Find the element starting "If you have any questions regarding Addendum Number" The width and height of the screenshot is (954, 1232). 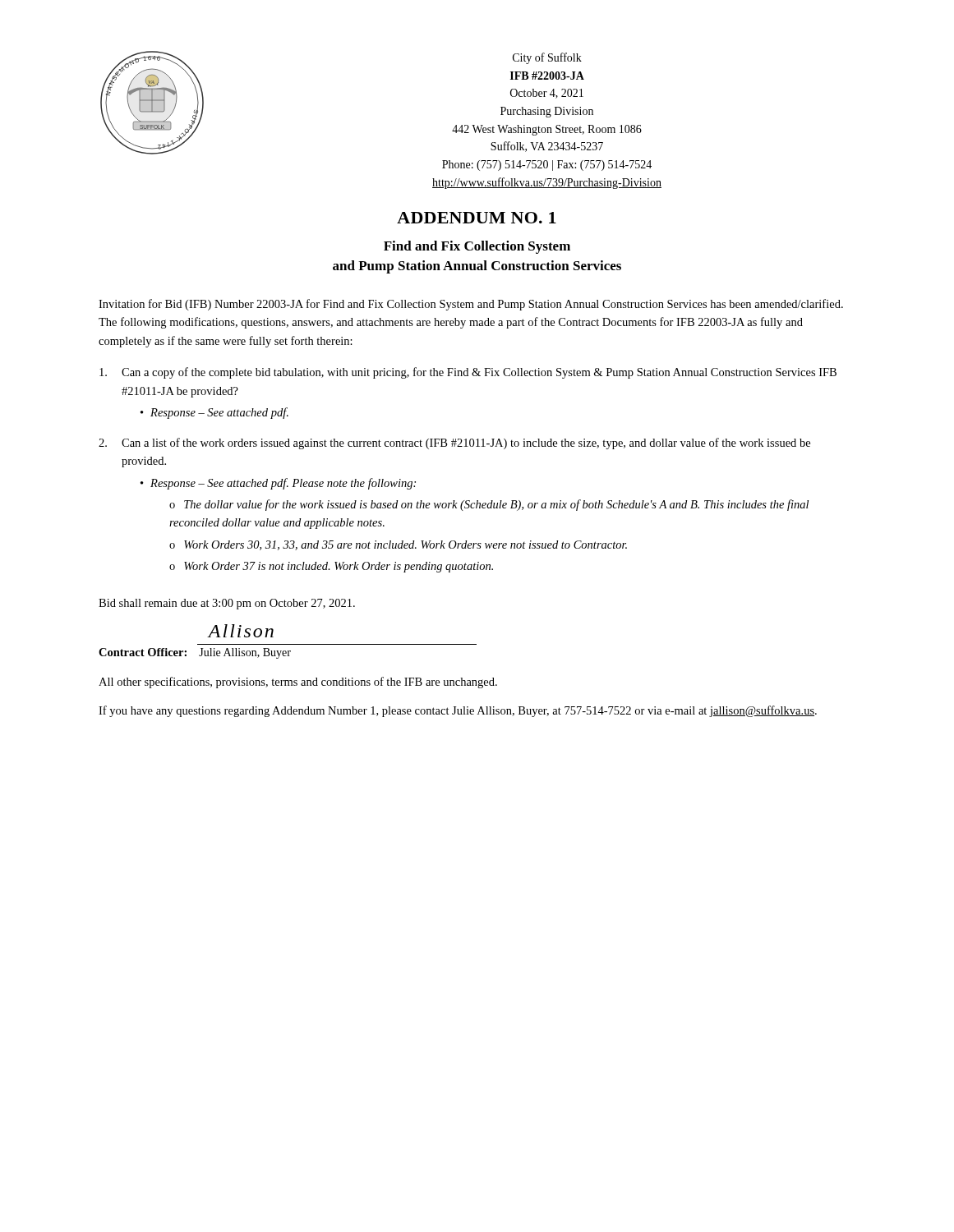click(458, 710)
